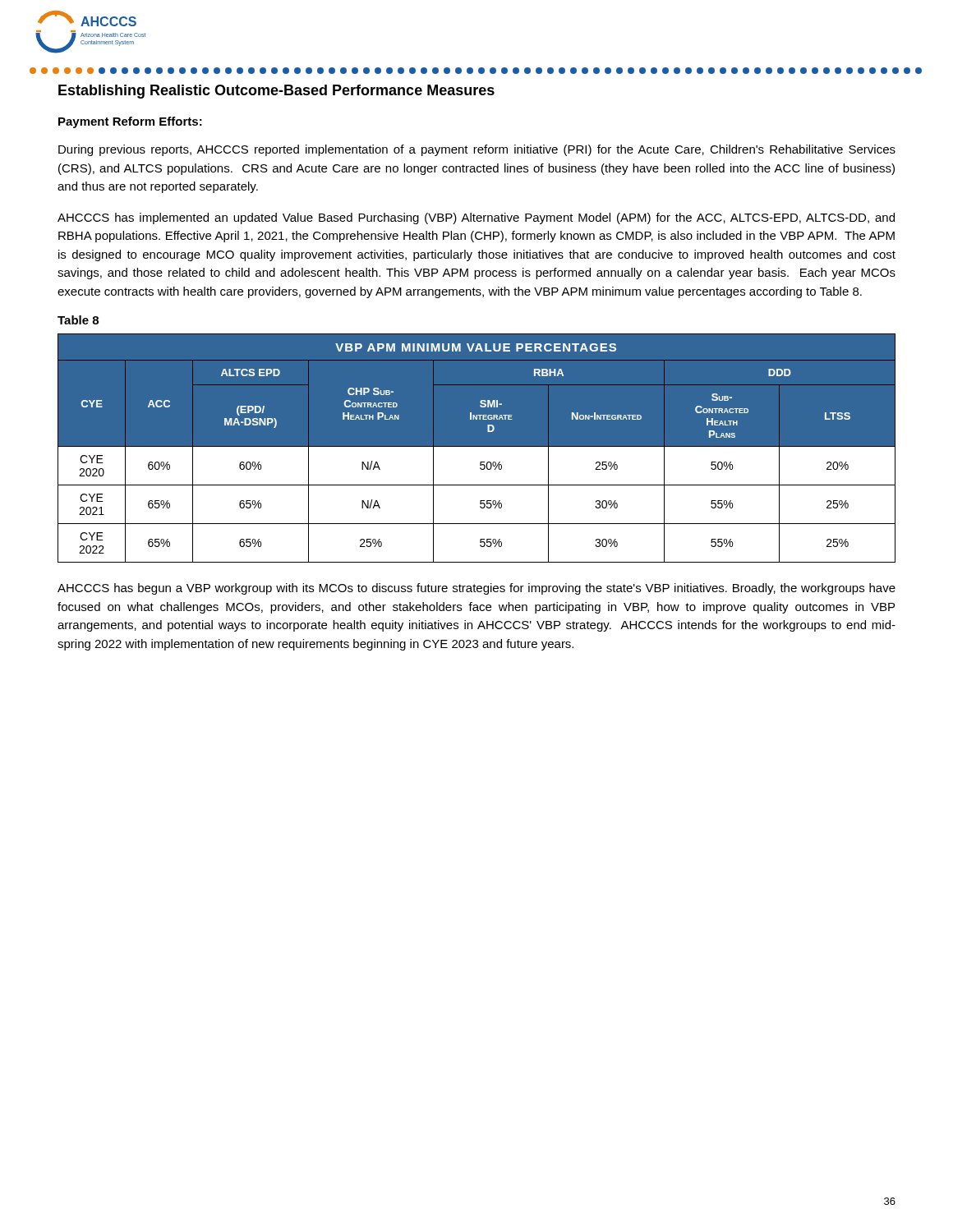Image resolution: width=953 pixels, height=1232 pixels.
Task: Point to the block beginning "AHCCCS has begun a VBP workgroup"
Action: coord(476,616)
